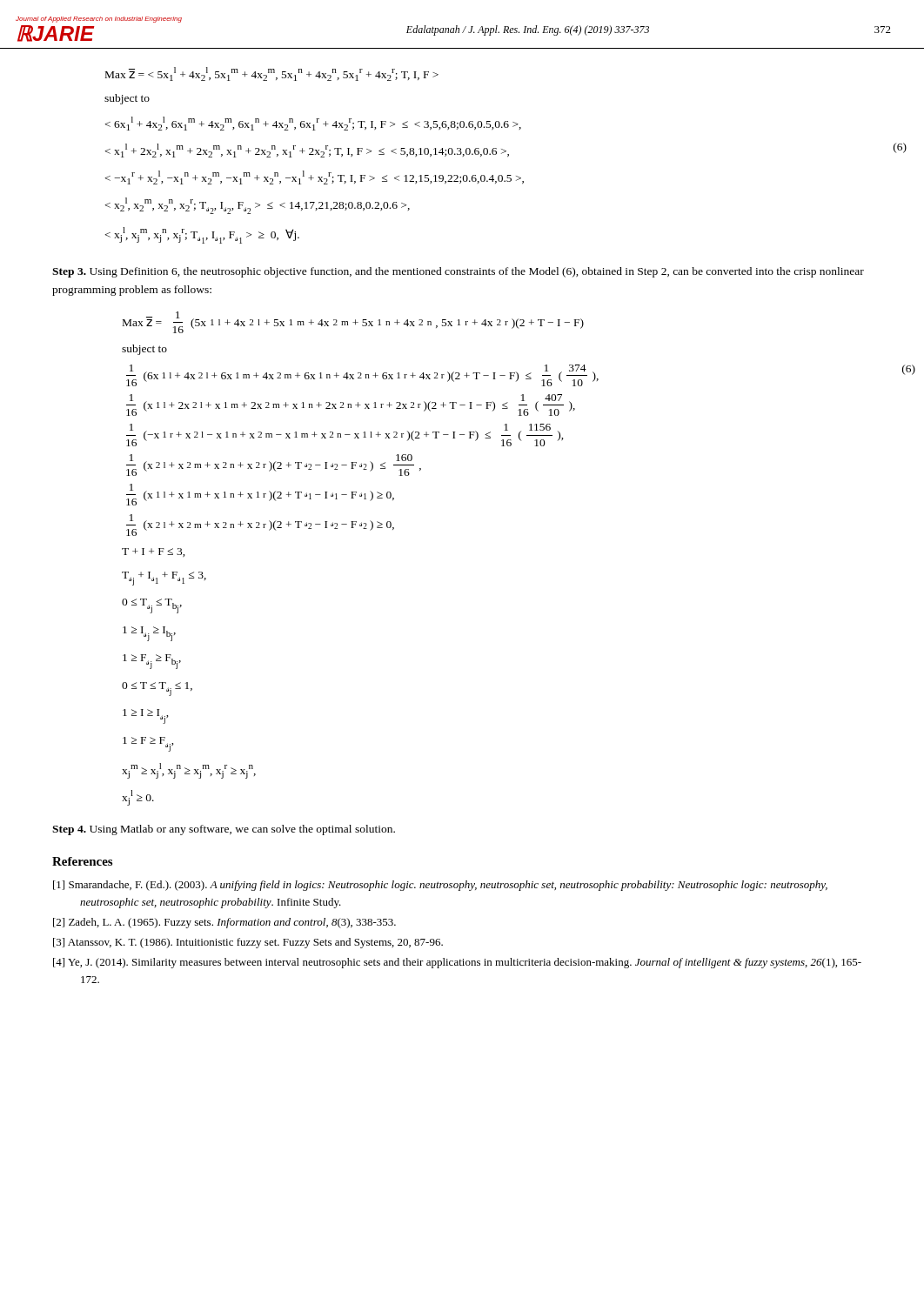Select the list item that says "[1] Smarandache, F."
924x1305 pixels.
pyautogui.click(x=440, y=893)
